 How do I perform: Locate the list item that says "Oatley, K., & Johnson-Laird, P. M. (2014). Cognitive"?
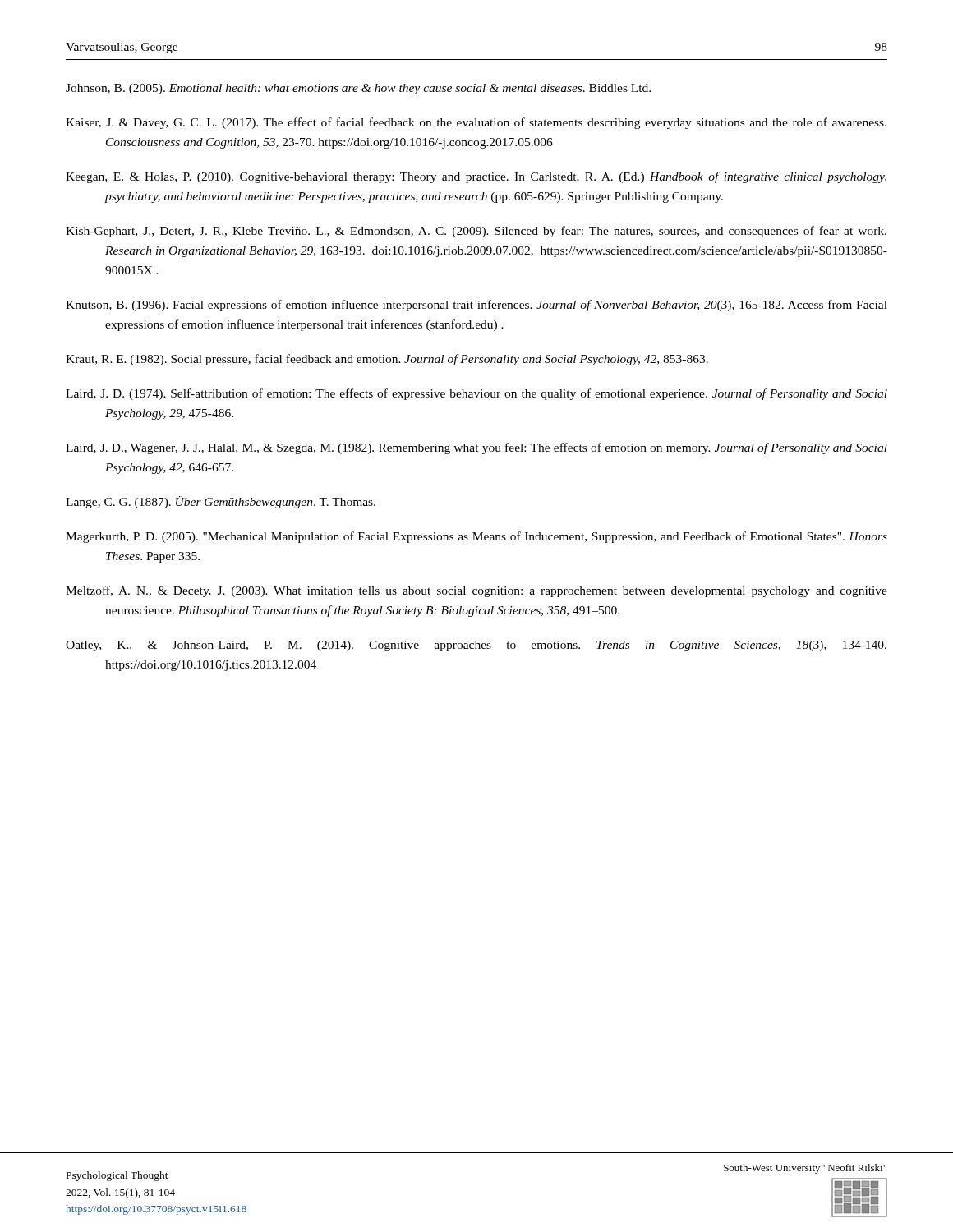click(496, 654)
